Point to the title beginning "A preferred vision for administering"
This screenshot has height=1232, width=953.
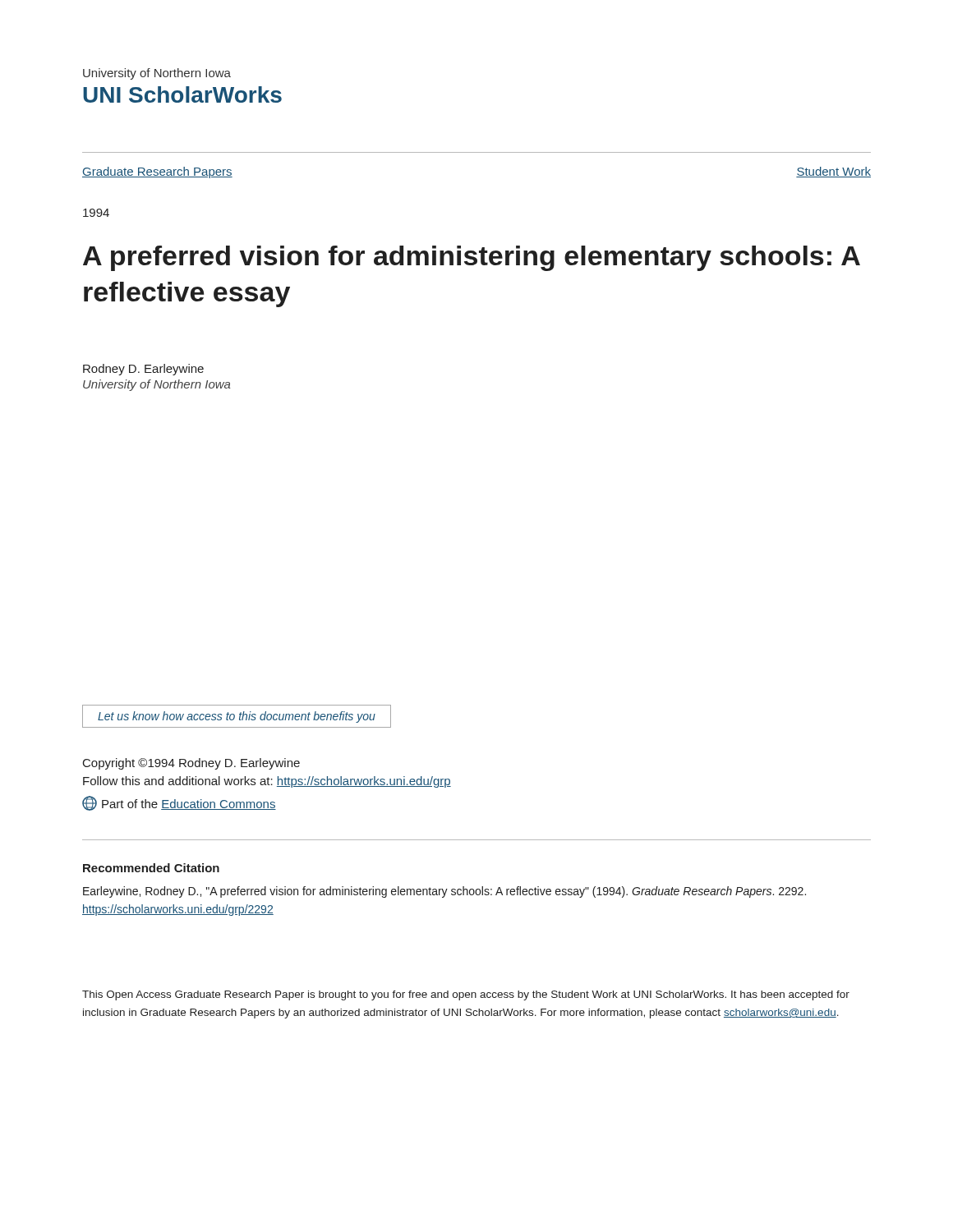[471, 273]
